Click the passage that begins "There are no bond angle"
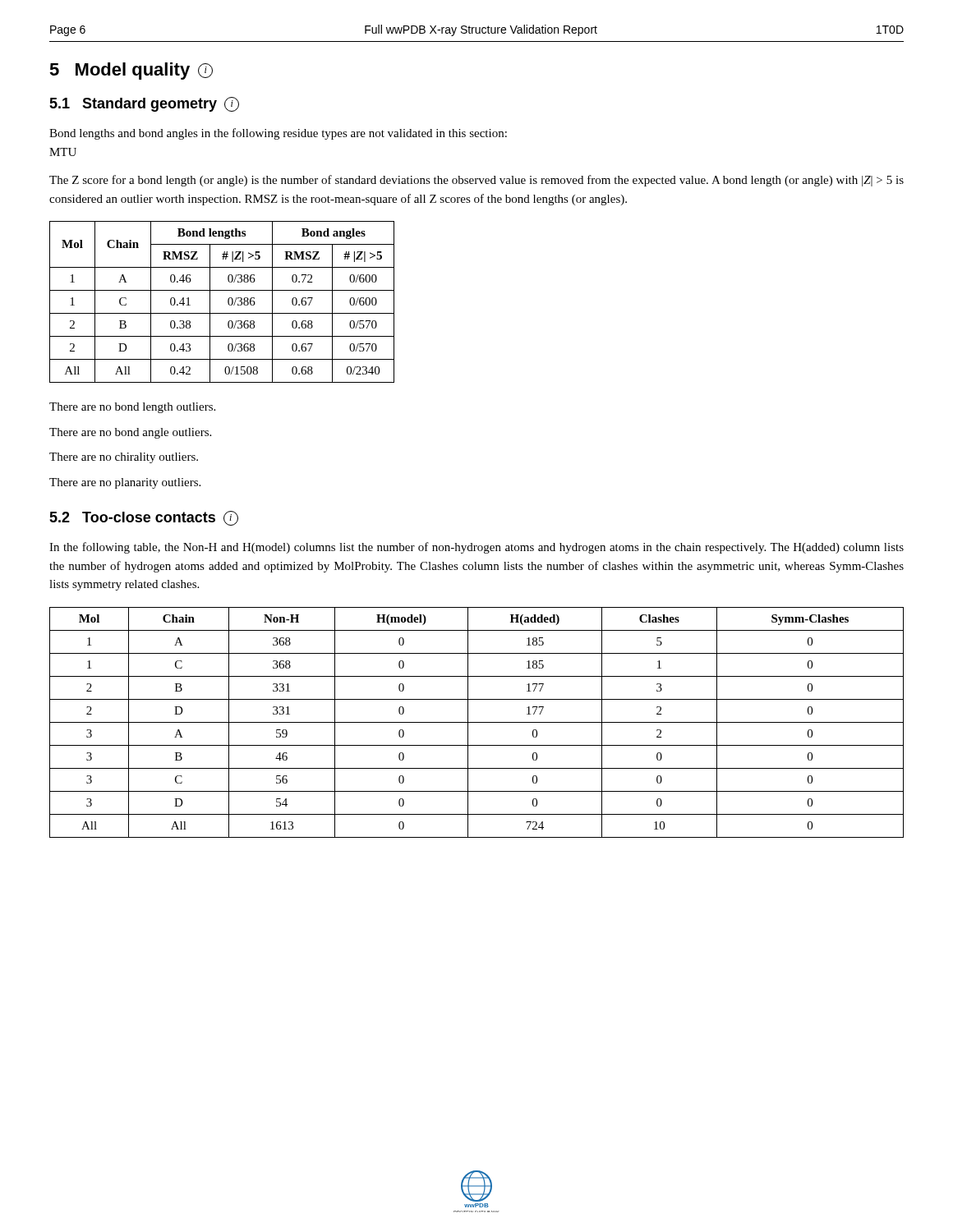The height and width of the screenshot is (1232, 953). coord(130,433)
